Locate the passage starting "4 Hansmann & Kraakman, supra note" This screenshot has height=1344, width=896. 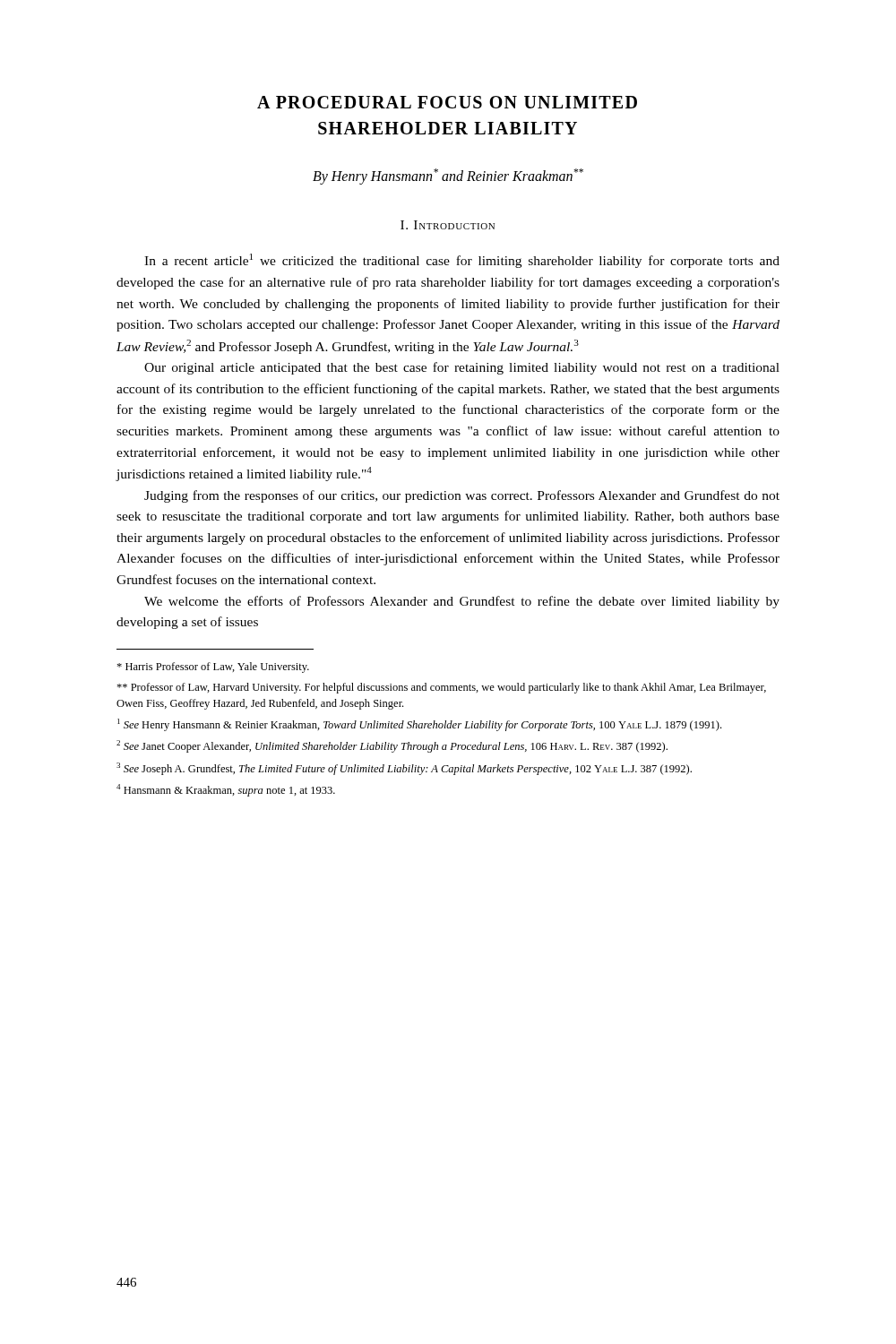click(226, 790)
